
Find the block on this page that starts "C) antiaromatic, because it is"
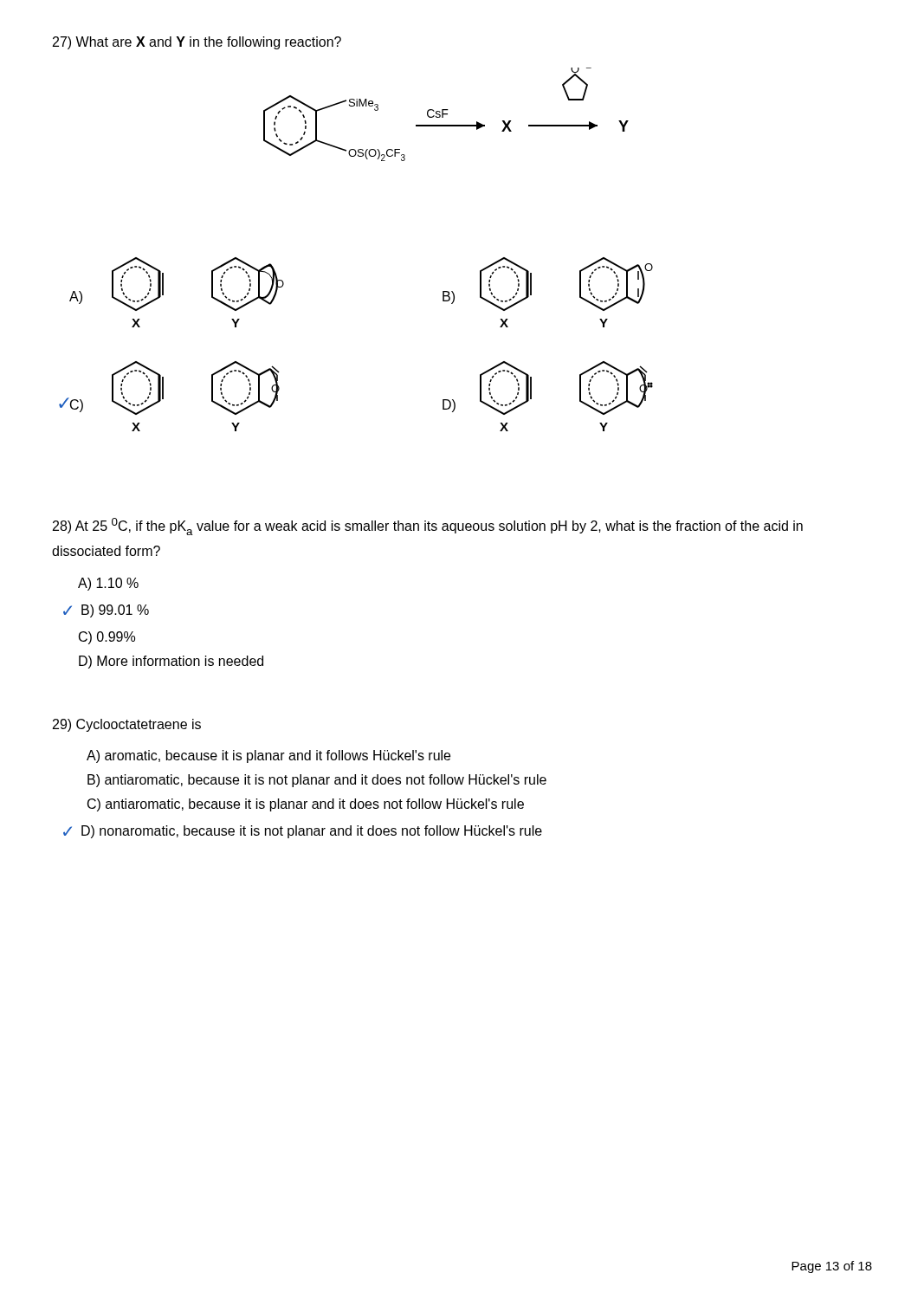(305, 804)
